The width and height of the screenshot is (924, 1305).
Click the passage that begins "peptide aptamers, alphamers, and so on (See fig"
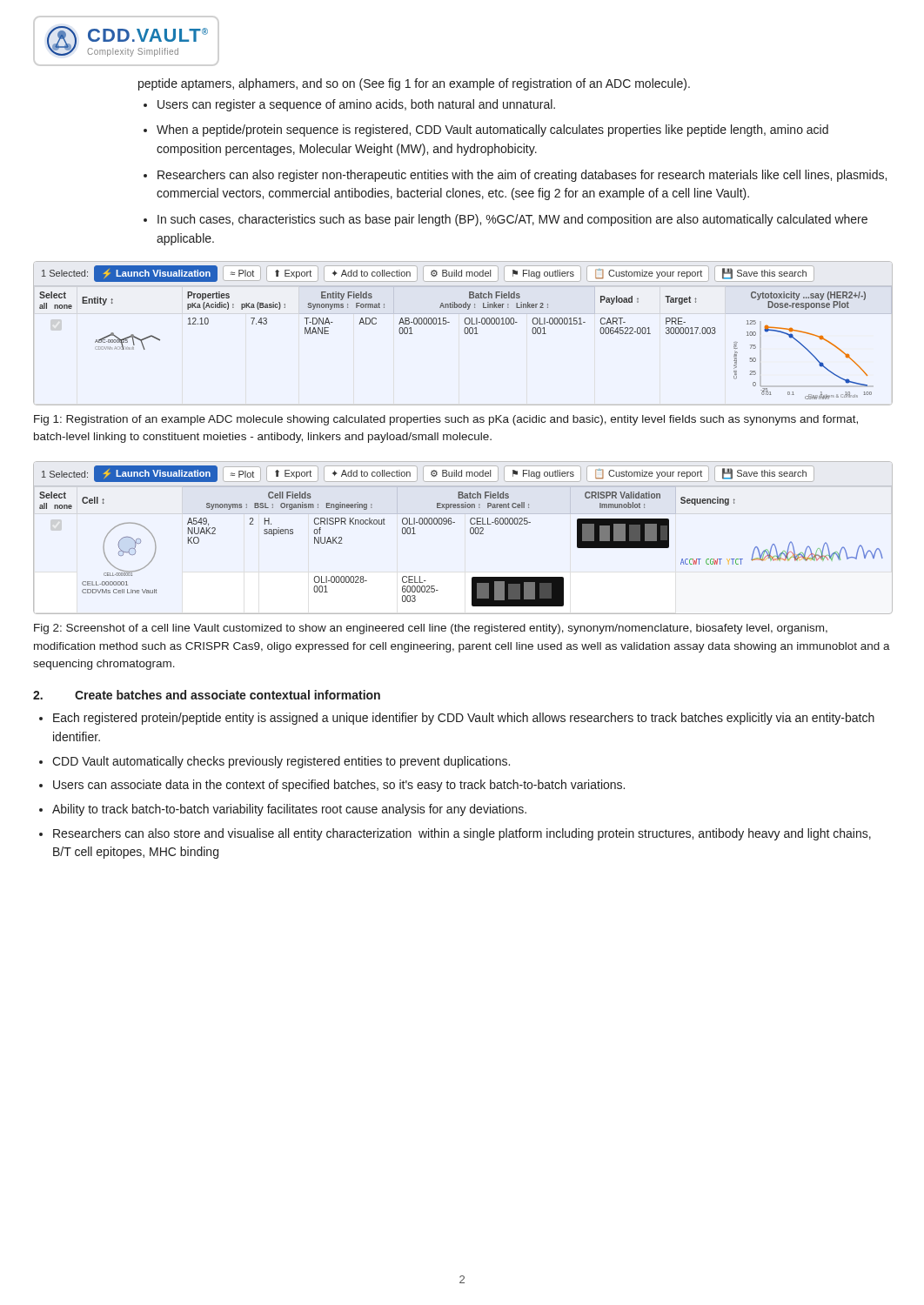(414, 84)
